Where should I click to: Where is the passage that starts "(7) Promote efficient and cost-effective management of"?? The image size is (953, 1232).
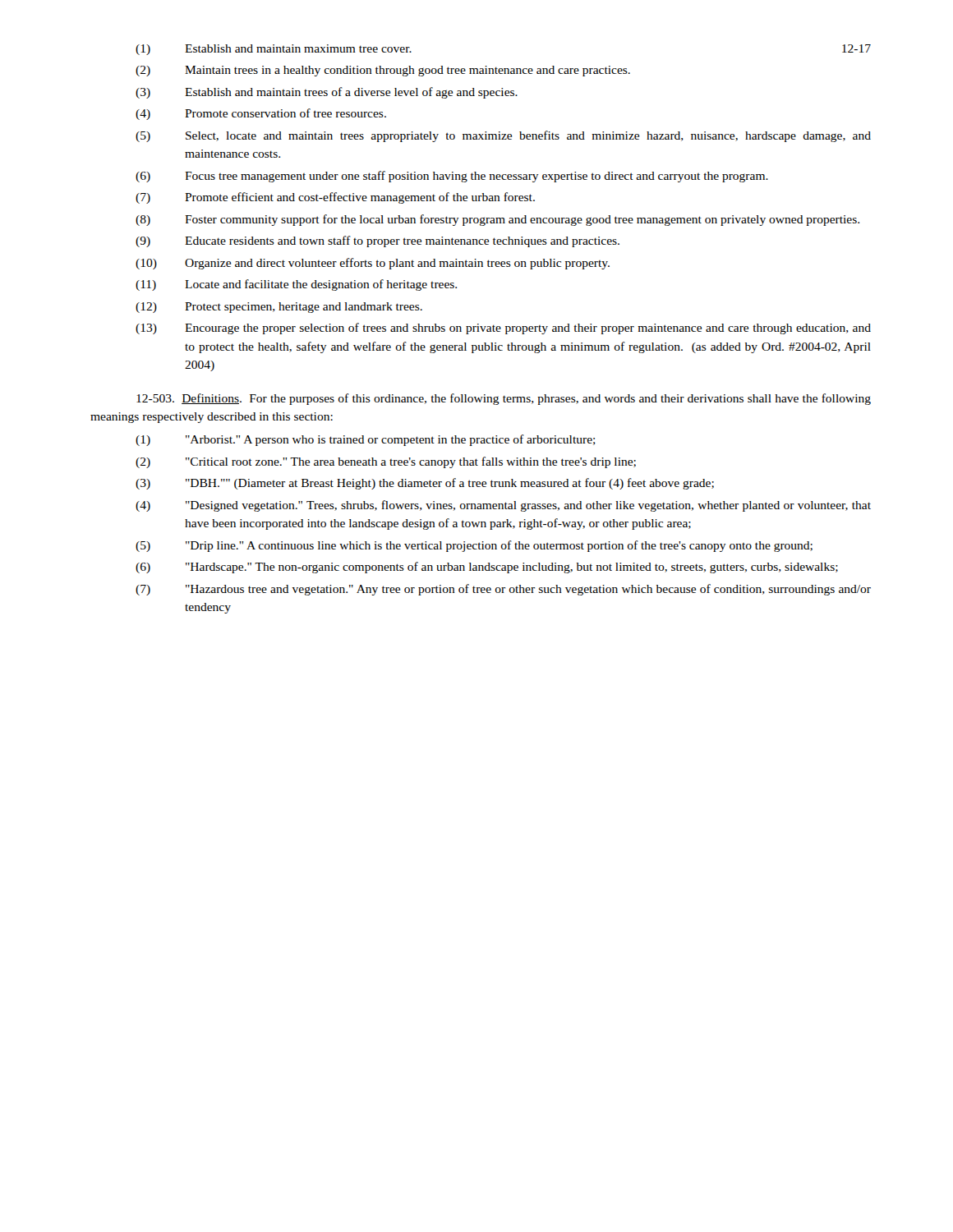pyautogui.click(x=481, y=198)
